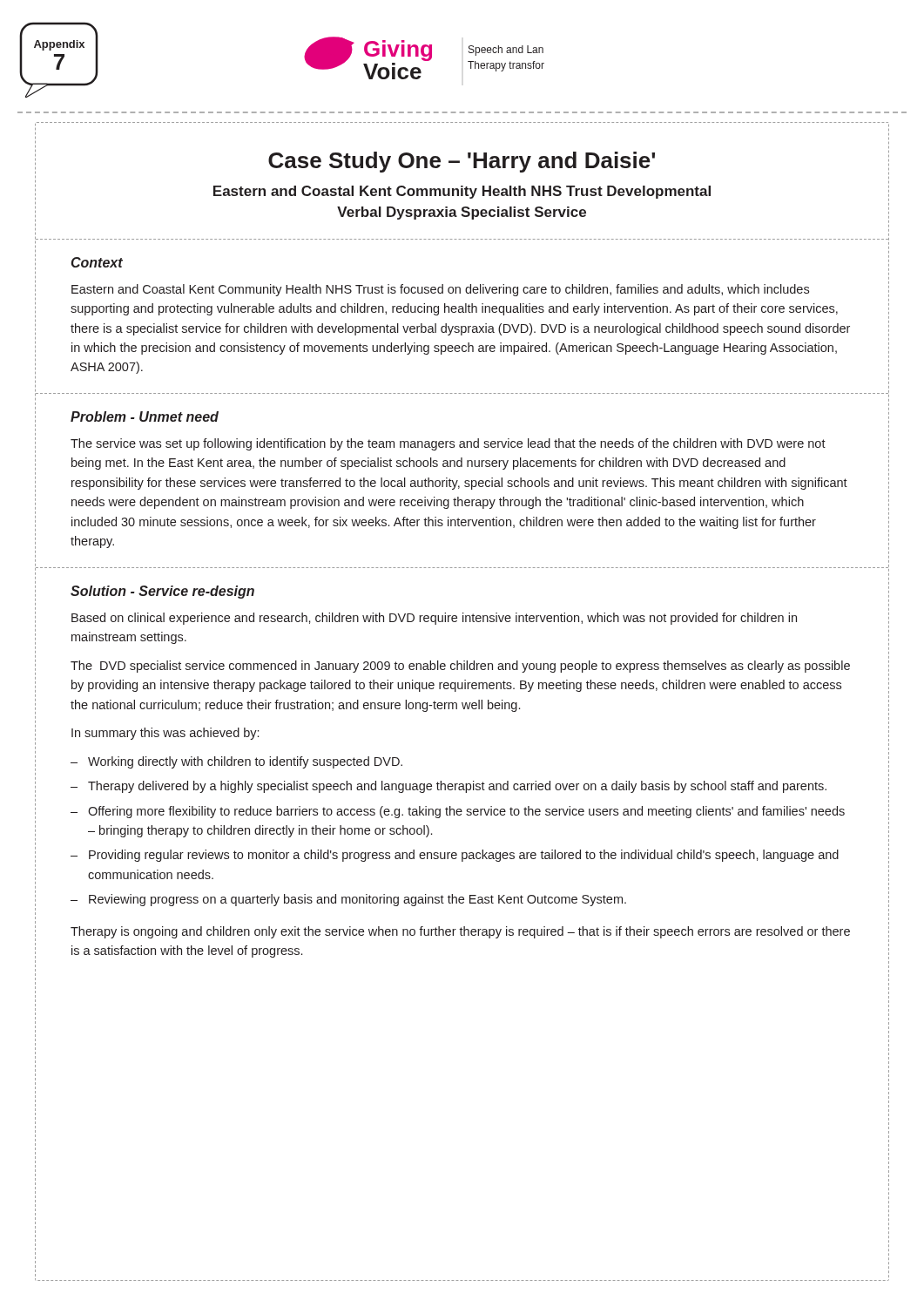Select the block starting "Working directly with children to identify suspected"
The width and height of the screenshot is (924, 1307).
click(246, 761)
